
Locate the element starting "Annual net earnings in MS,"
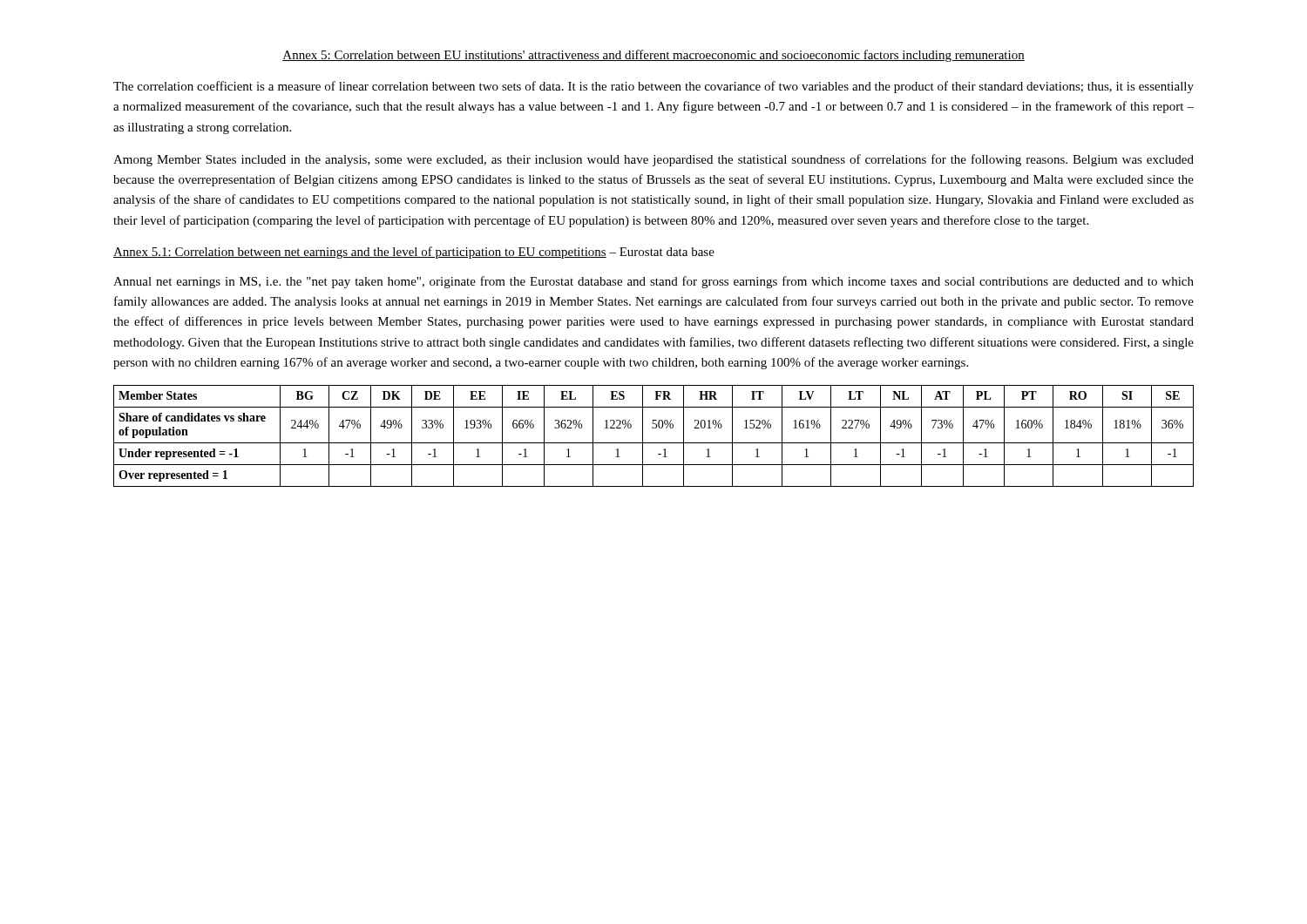tap(654, 322)
